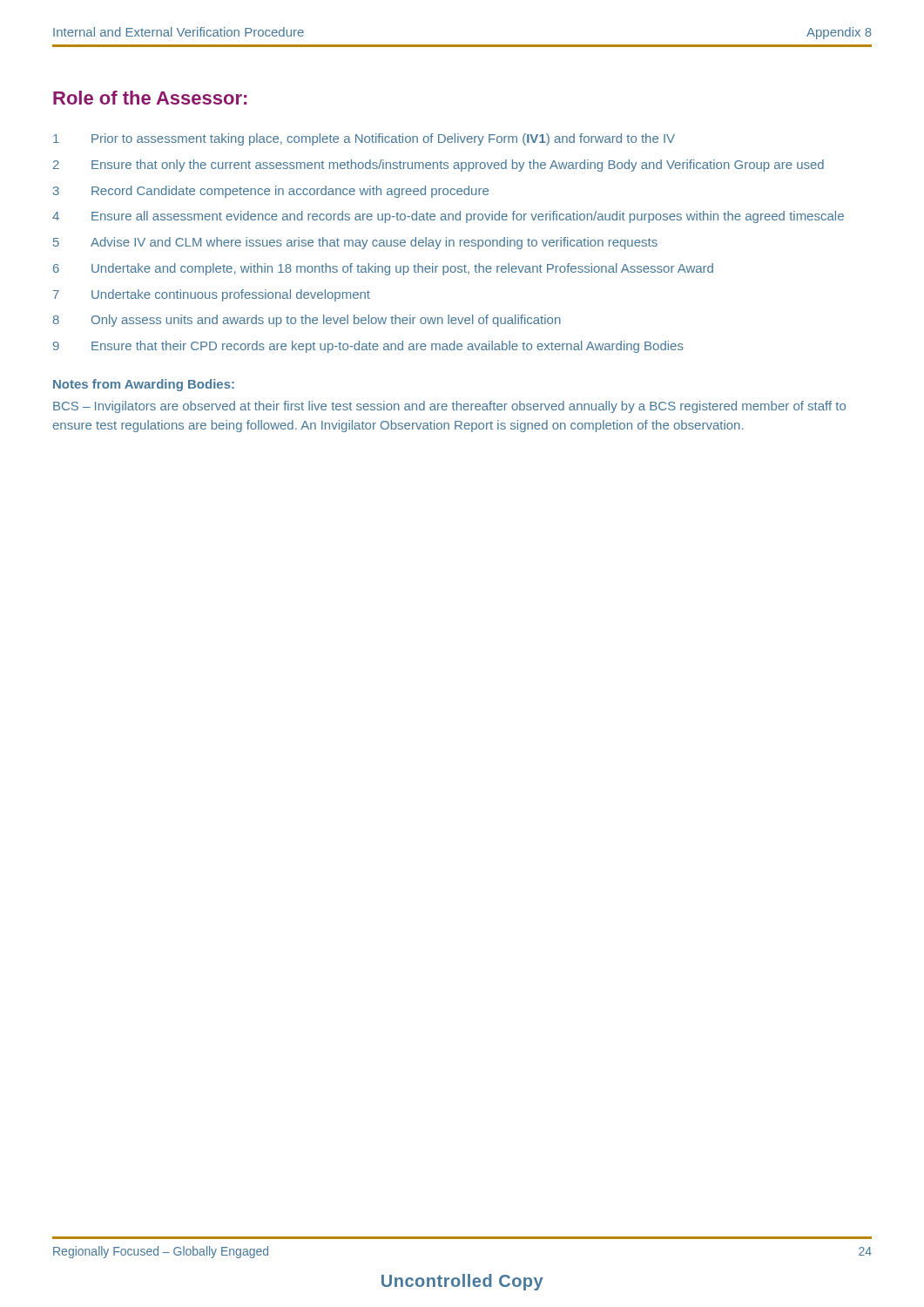This screenshot has width=924, height=1307.
Task: Where is the passage that starts "2 Ensure that only the current assessment"?
Action: pos(462,164)
